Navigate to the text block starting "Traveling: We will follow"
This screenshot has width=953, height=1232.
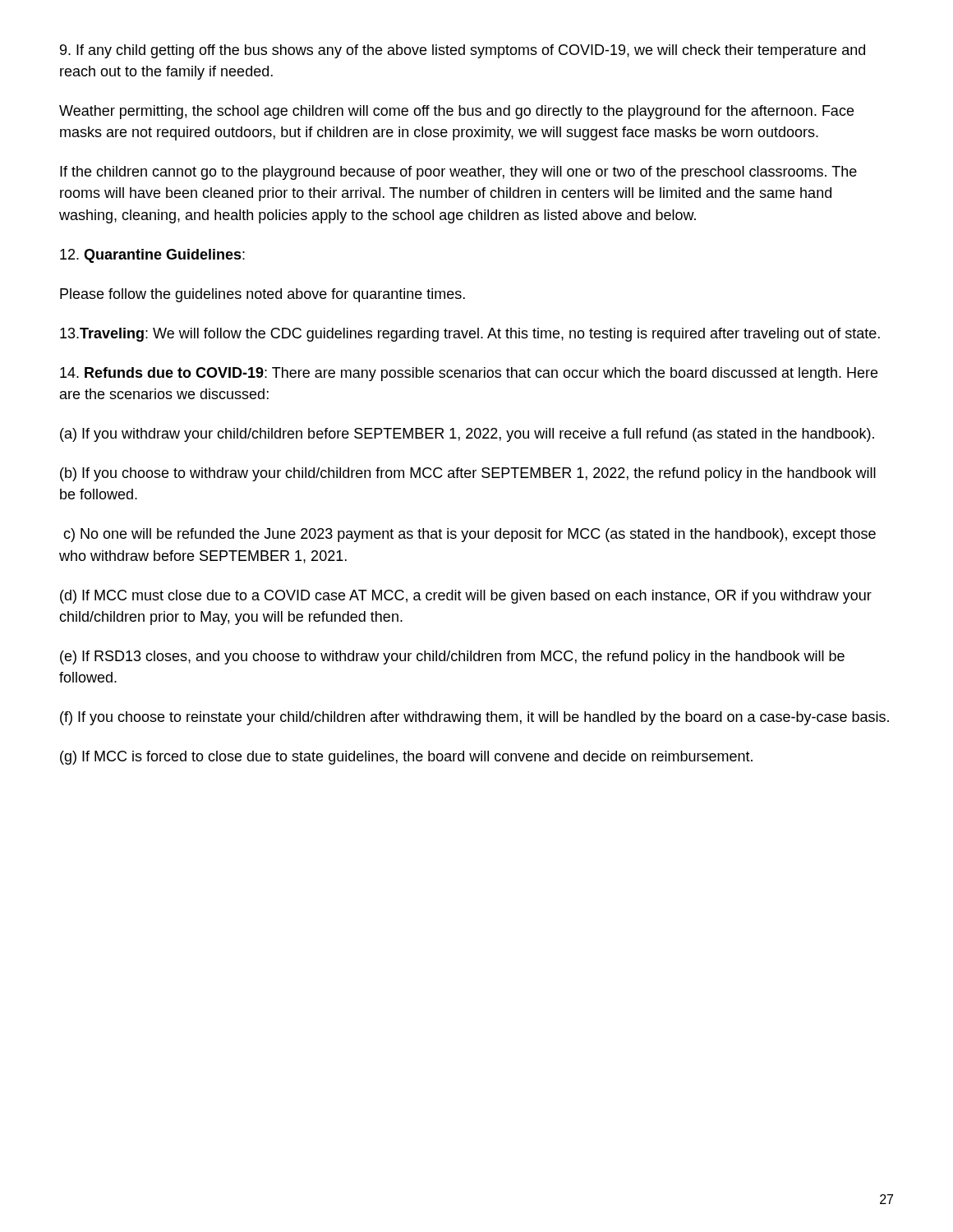click(x=470, y=333)
